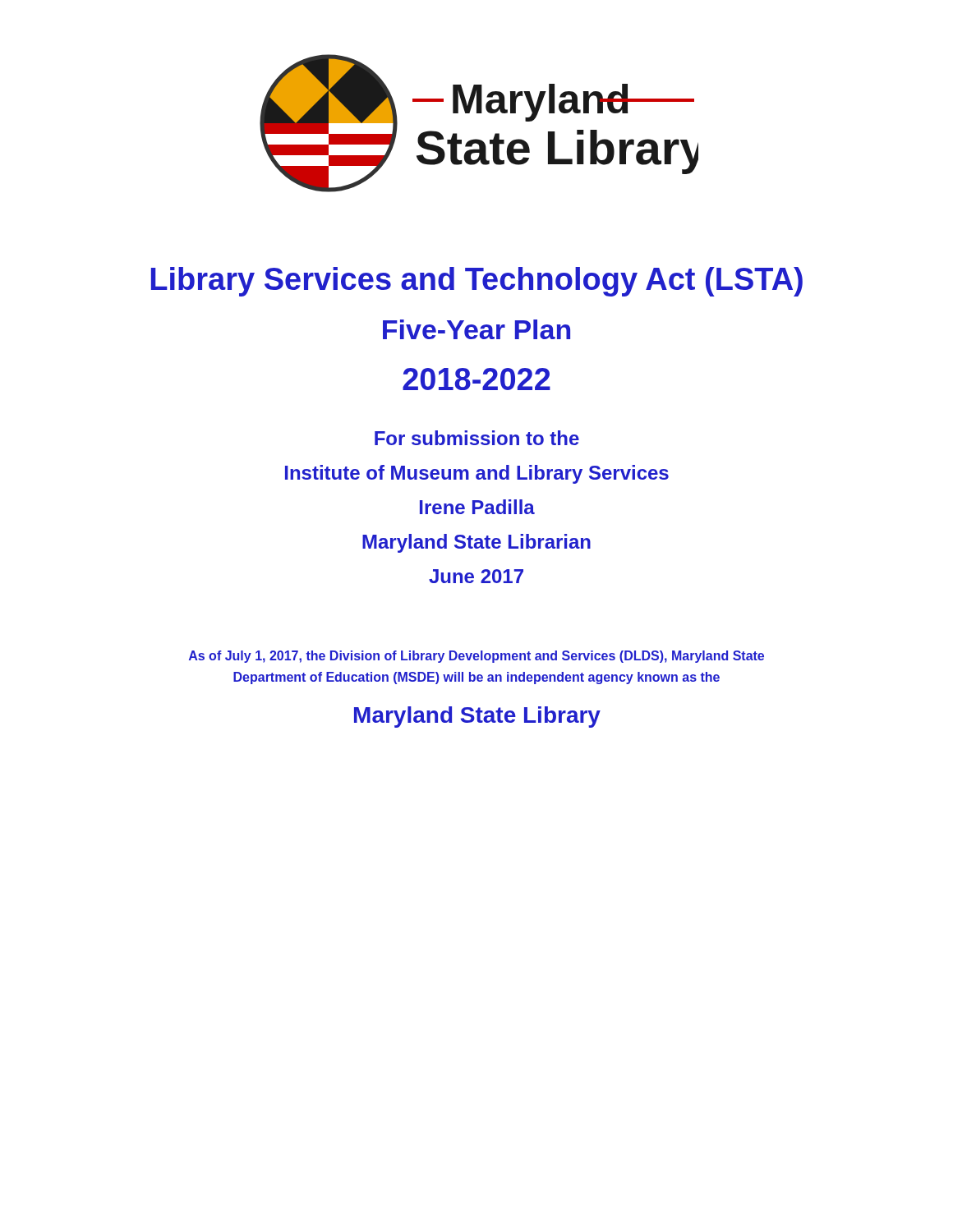This screenshot has height=1232, width=953.
Task: Locate the logo
Action: 476,123
